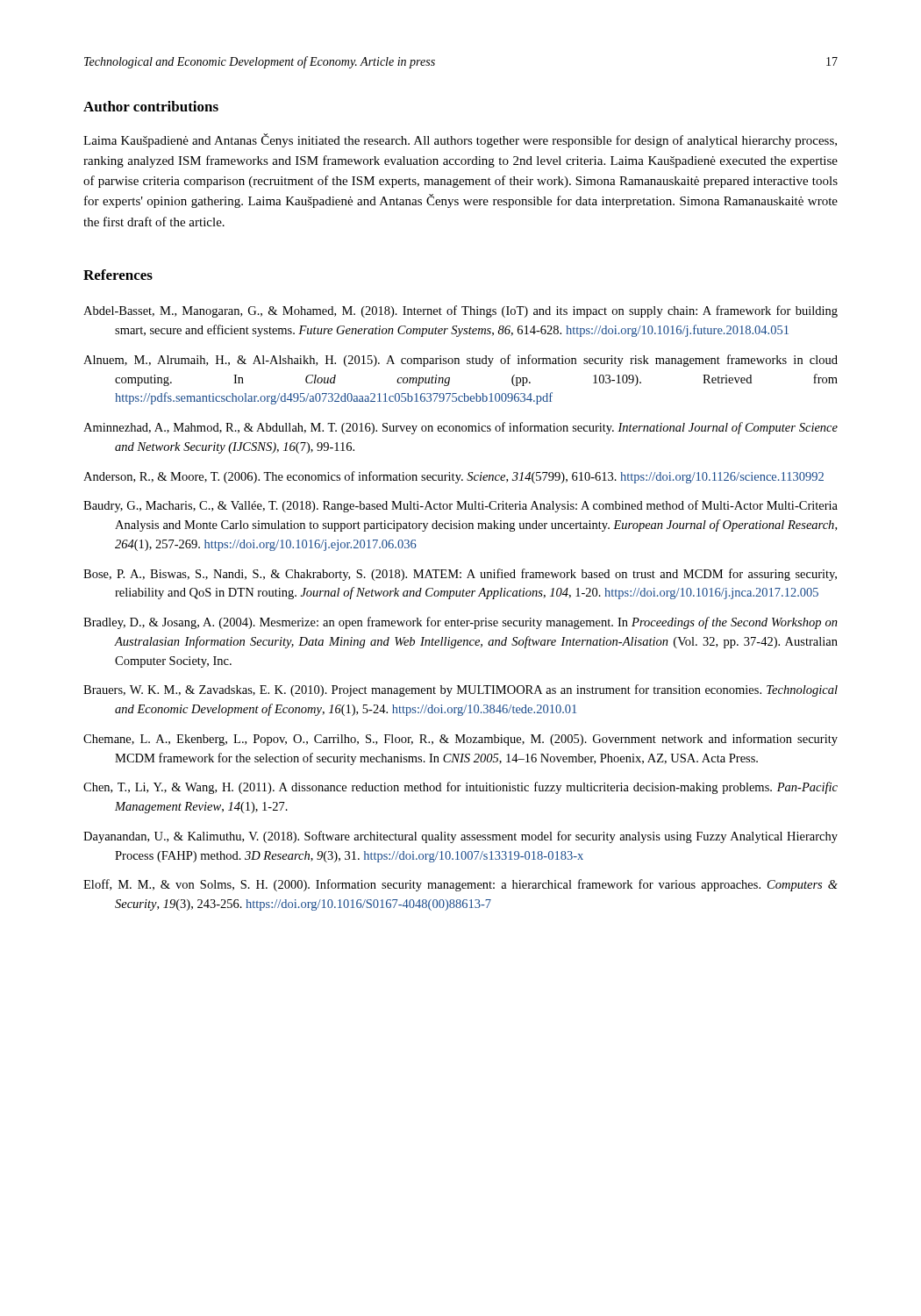This screenshot has height=1316, width=921.
Task: Find the element starting "Dayanandan, U., & Kalimuthu, V."
Action: tap(460, 845)
